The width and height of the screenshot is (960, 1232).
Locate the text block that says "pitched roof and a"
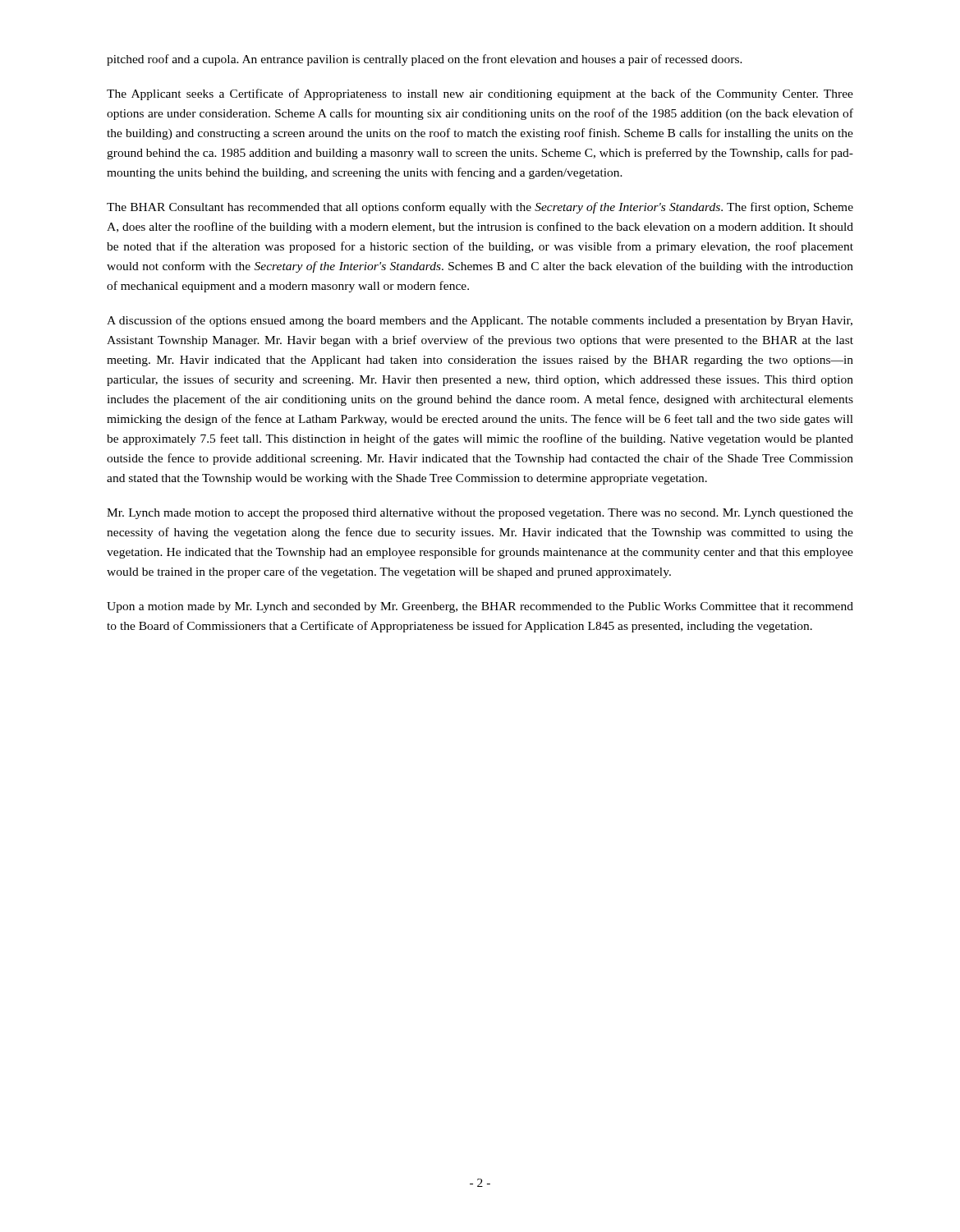[425, 59]
